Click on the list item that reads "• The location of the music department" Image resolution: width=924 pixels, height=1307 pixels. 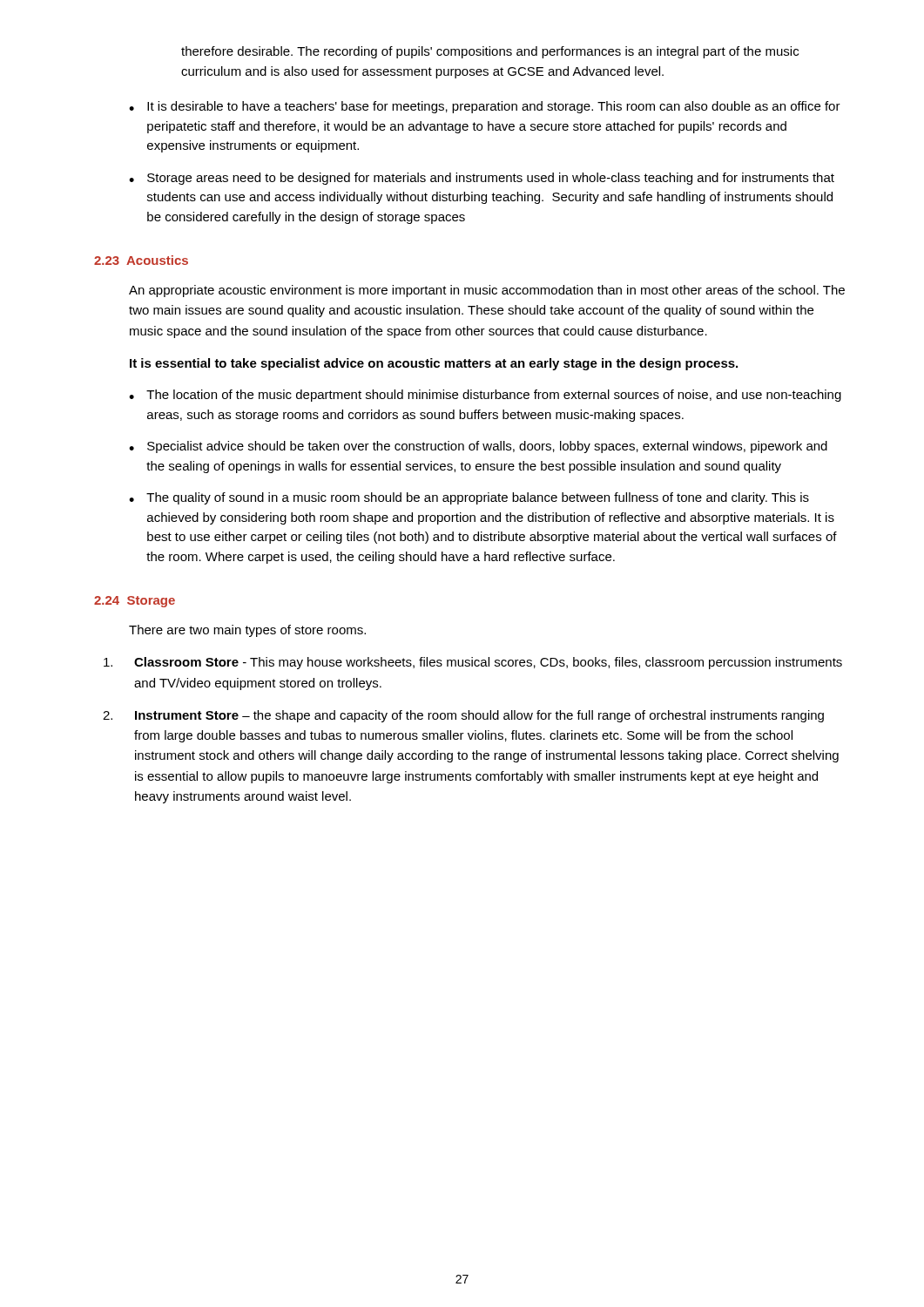click(487, 405)
